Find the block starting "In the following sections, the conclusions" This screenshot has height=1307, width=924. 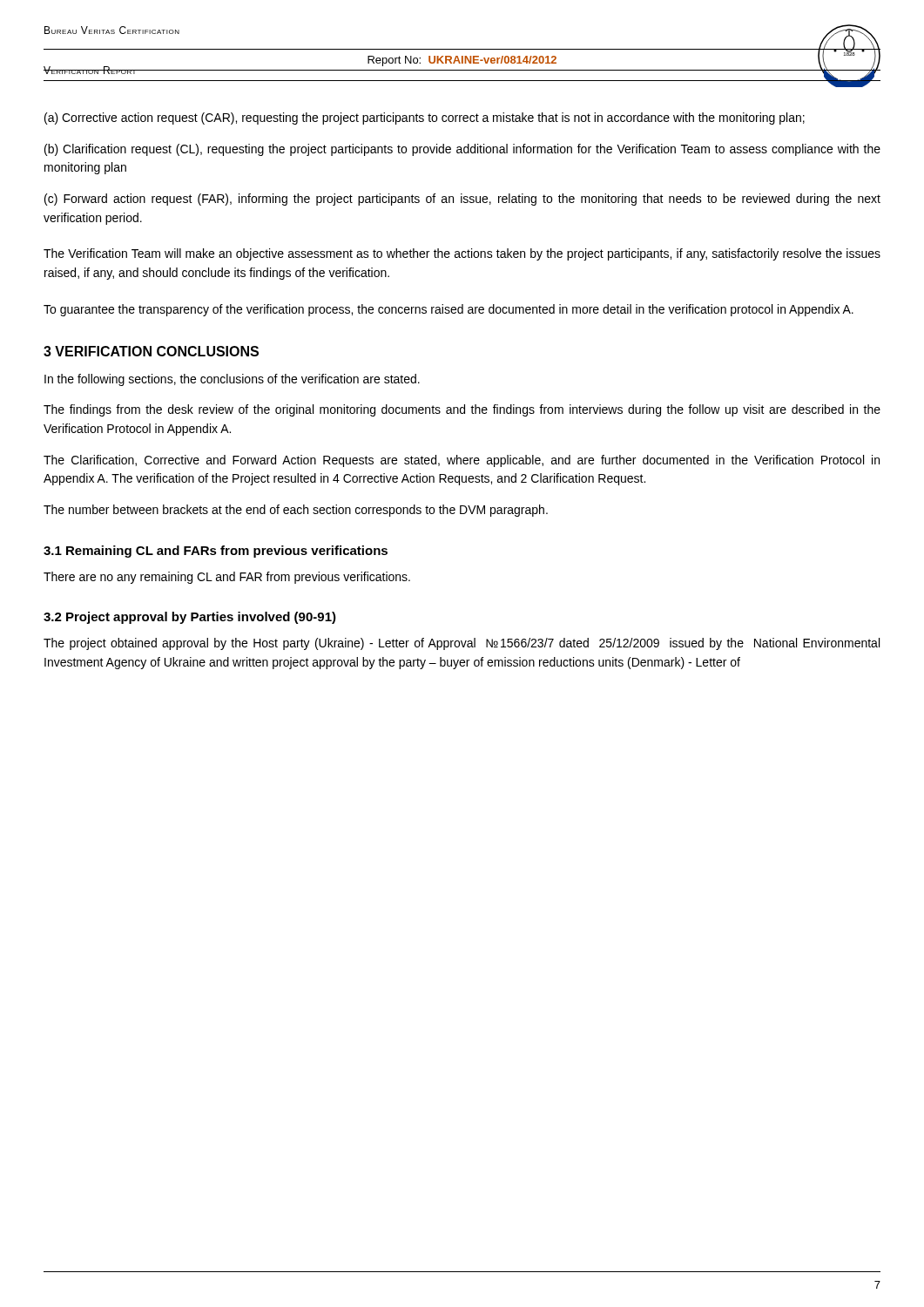point(232,379)
